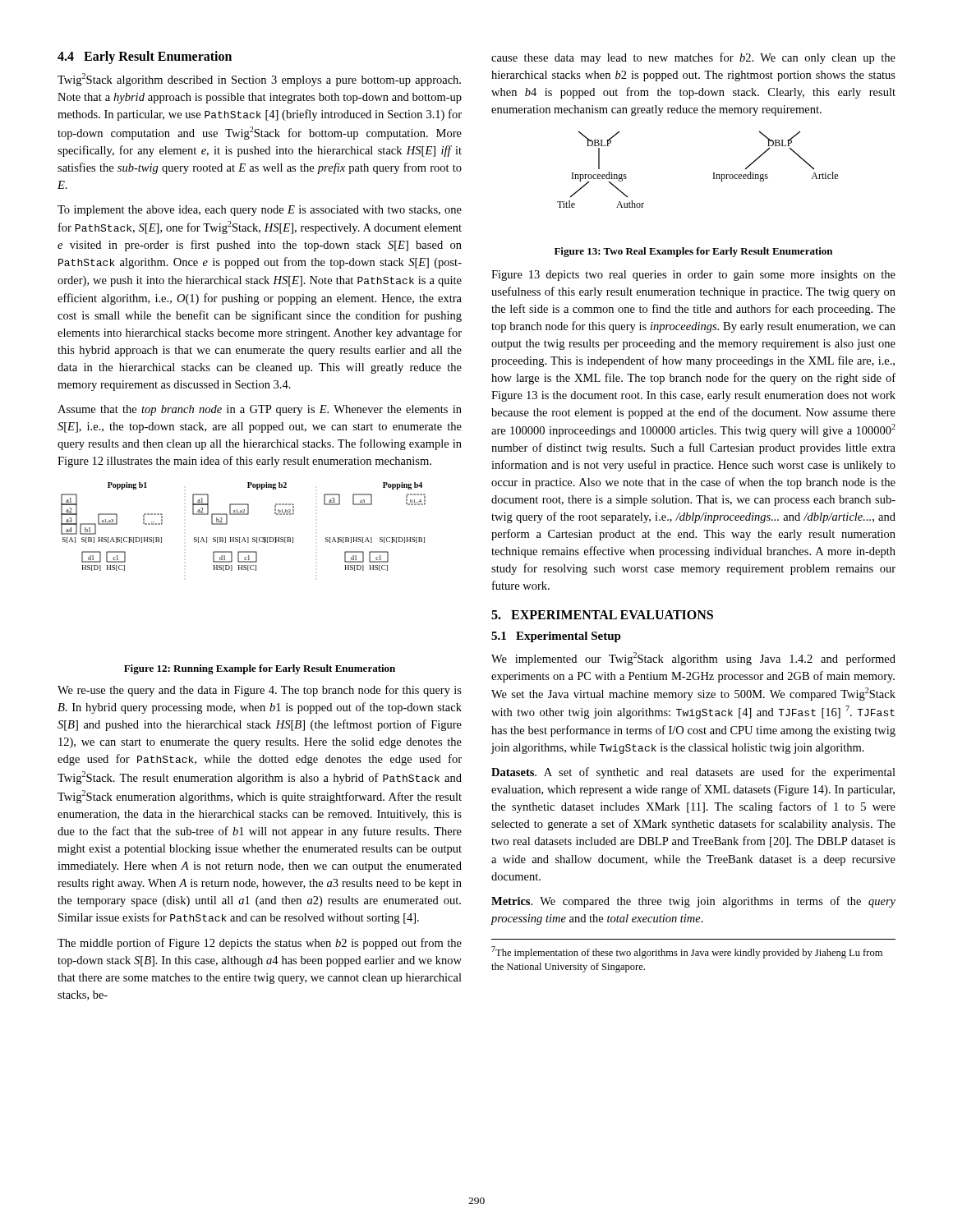Point to the region starting "Figure 12: Running Example for Early Result Enumeration"
This screenshot has width=953, height=1232.
260,668
